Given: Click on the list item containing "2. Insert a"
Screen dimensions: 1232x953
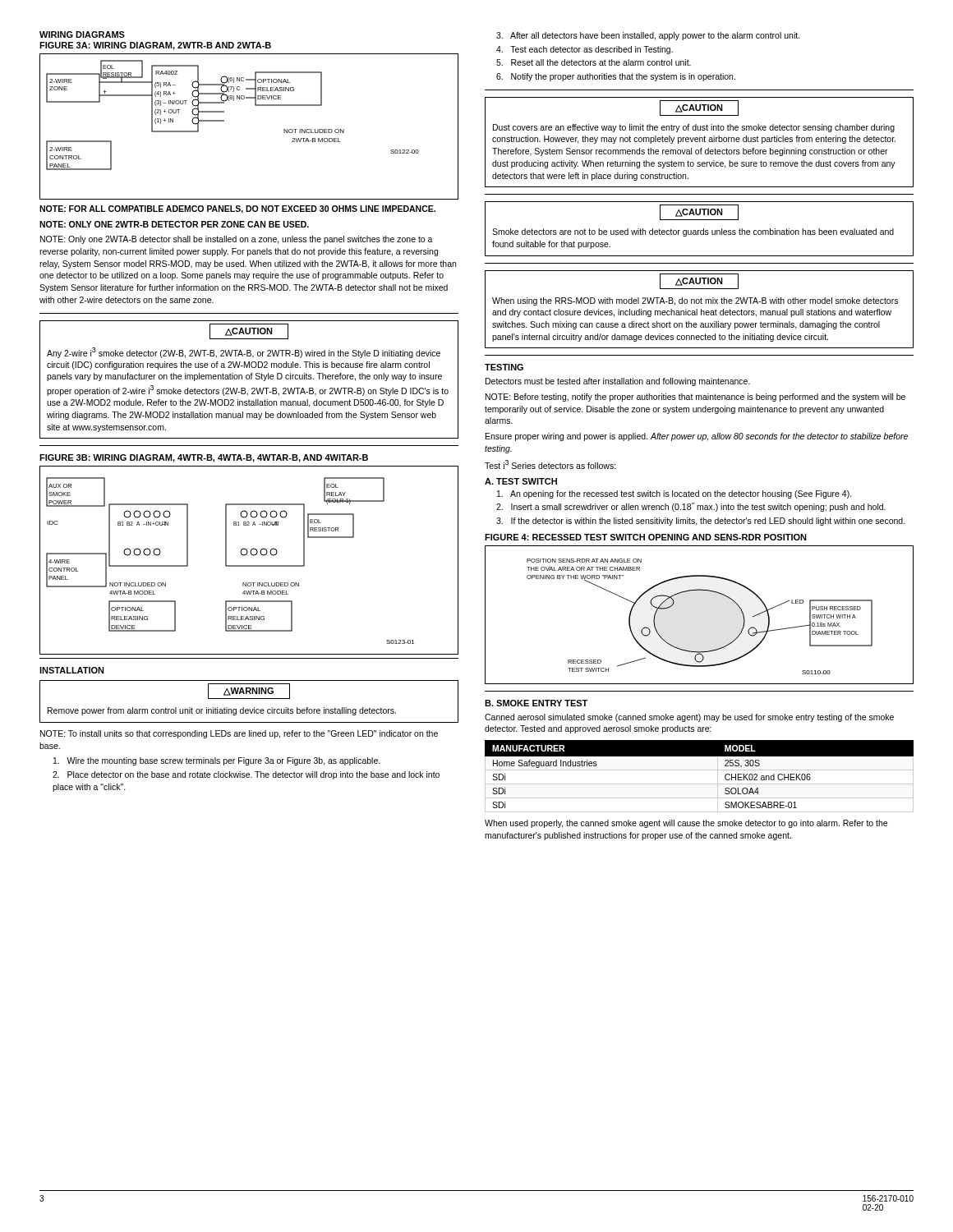Looking at the screenshot, I should click(x=705, y=507).
